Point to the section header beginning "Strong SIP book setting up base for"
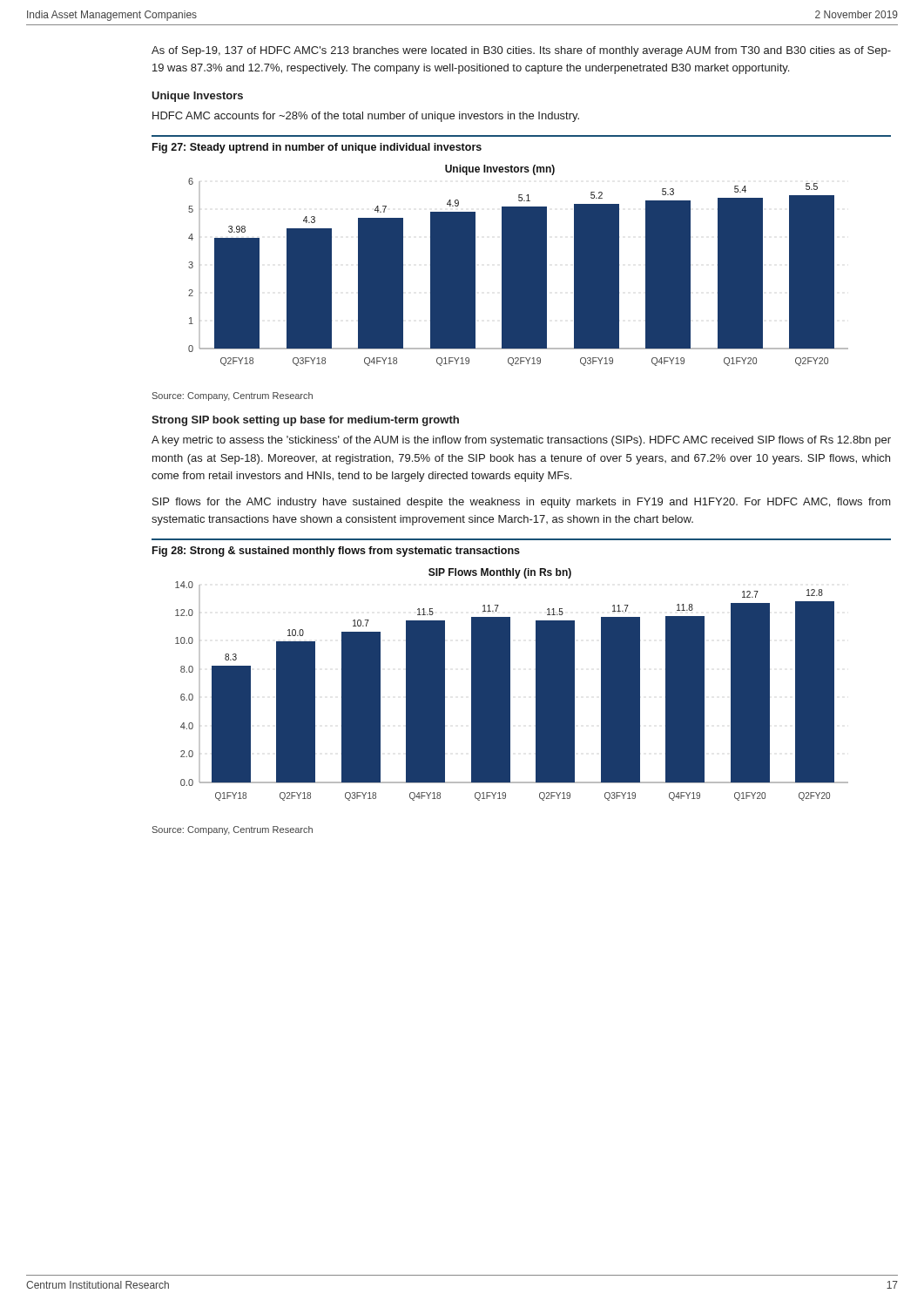Viewport: 924px width, 1307px height. (306, 420)
